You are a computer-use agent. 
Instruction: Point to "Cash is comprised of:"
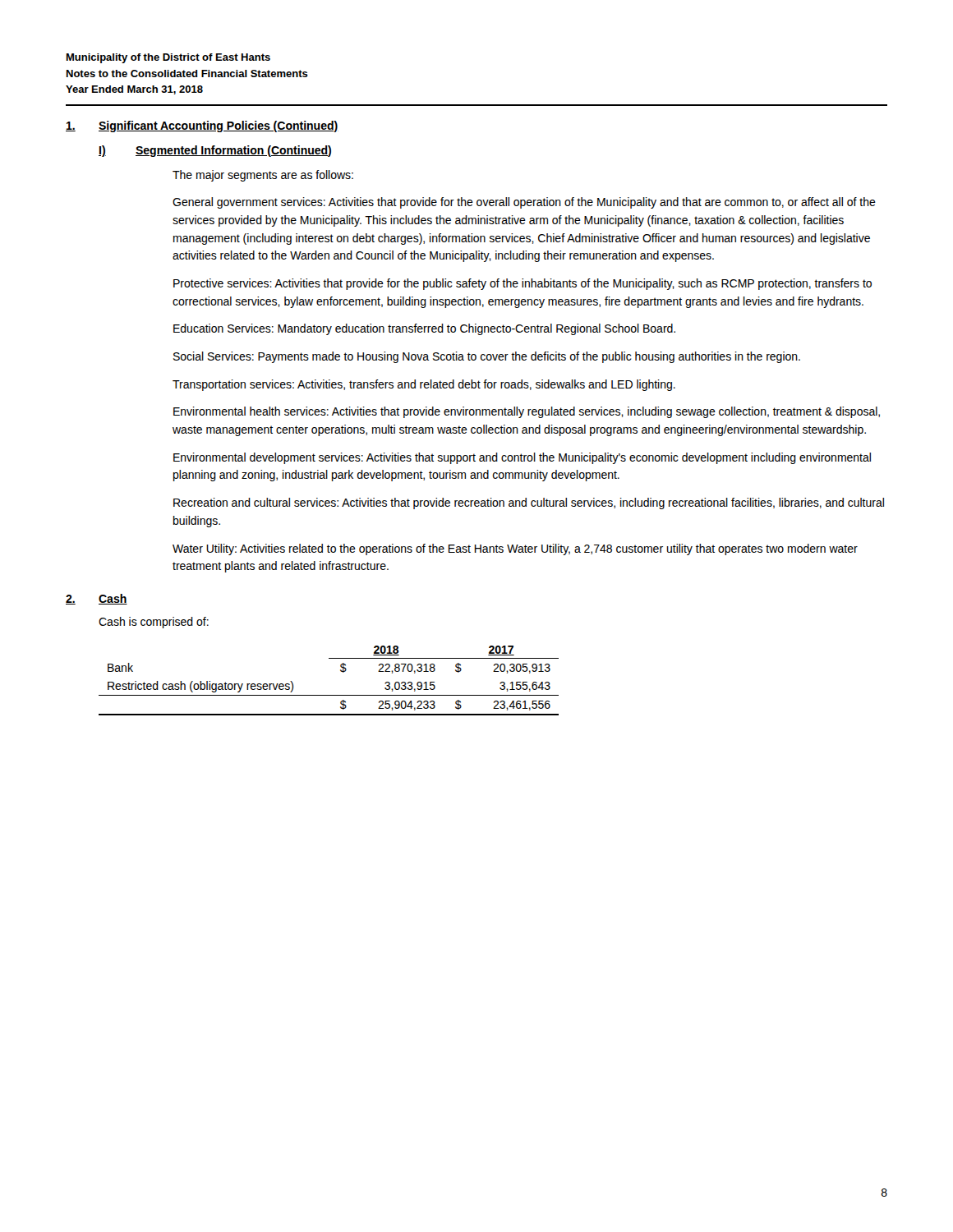pyautogui.click(x=154, y=622)
